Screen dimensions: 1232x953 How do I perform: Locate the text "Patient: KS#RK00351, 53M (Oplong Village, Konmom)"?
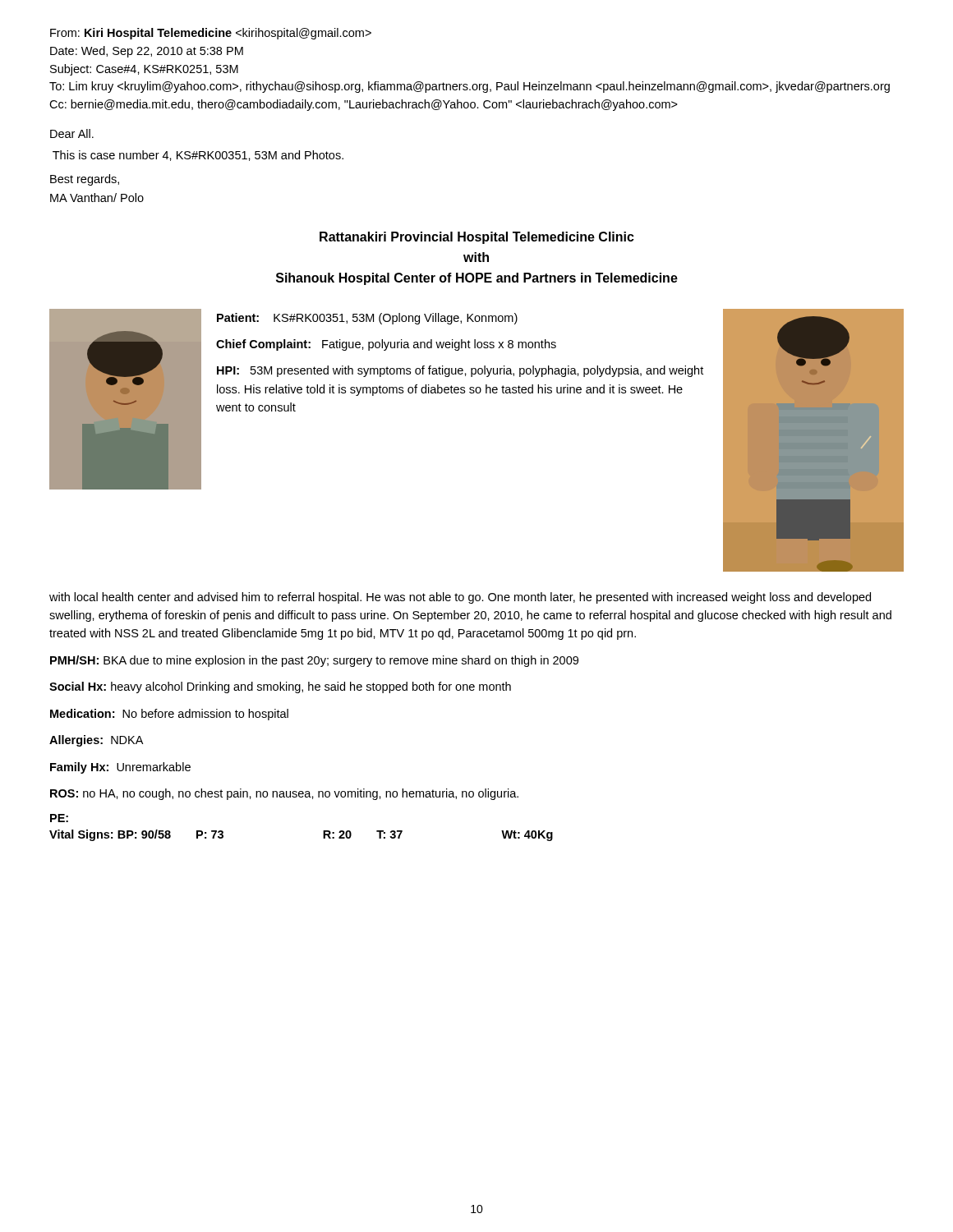(x=367, y=317)
